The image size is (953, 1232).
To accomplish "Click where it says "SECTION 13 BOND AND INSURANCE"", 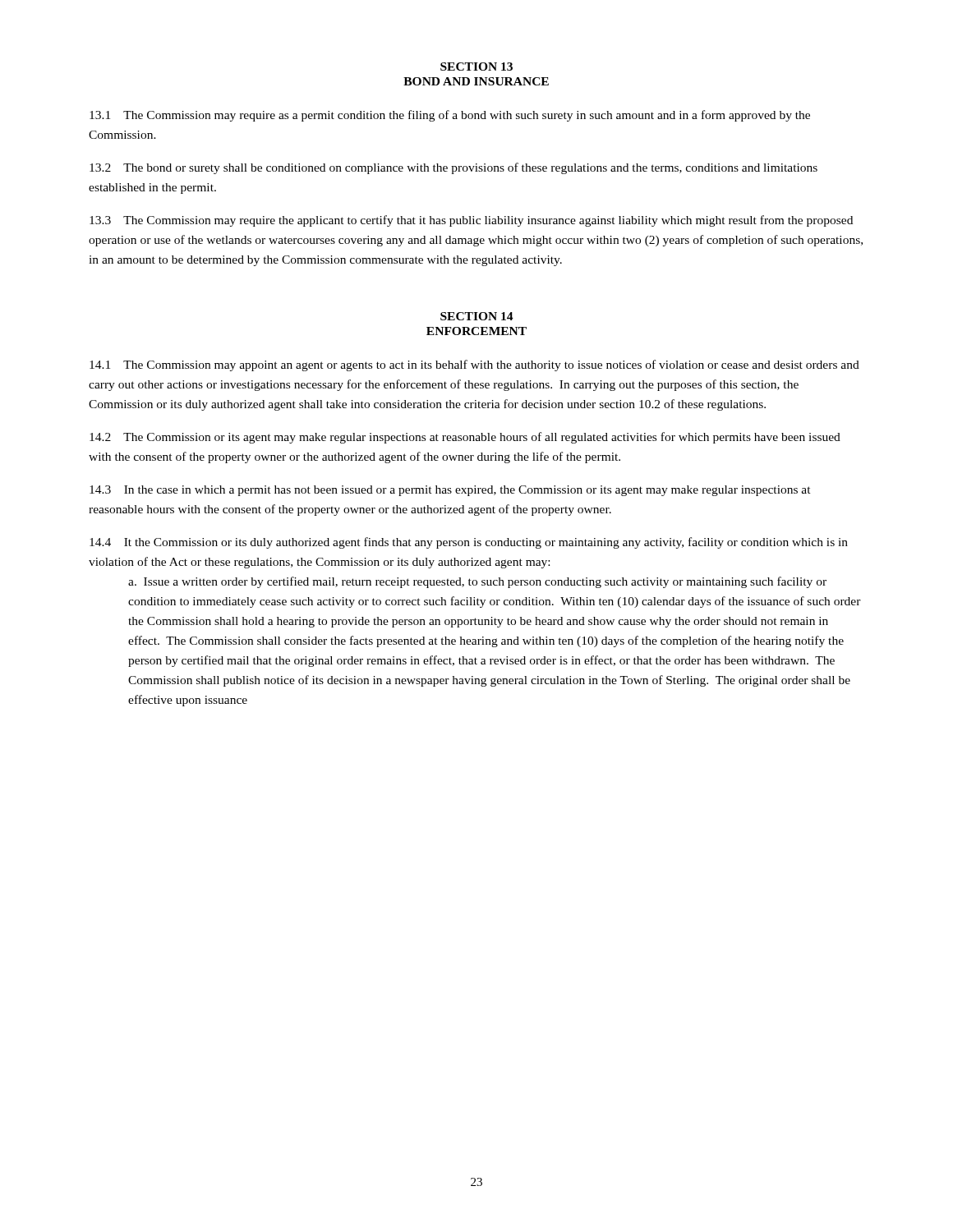I will (x=476, y=74).
